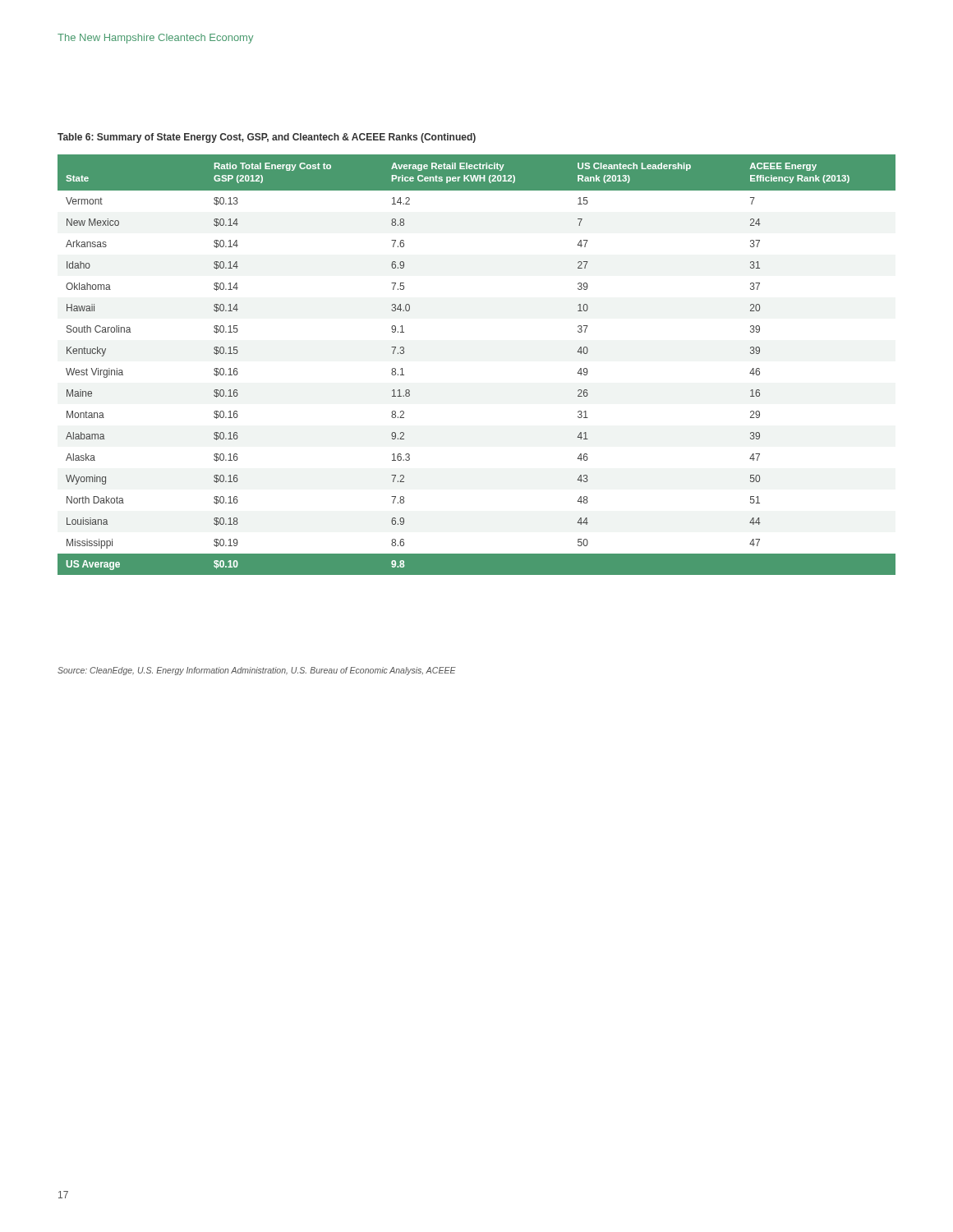Click on the footnote that reads "Source: CleanEdge, U.S. Energy Information Administration, U.S. Bureau"
The image size is (953, 1232).
click(256, 670)
